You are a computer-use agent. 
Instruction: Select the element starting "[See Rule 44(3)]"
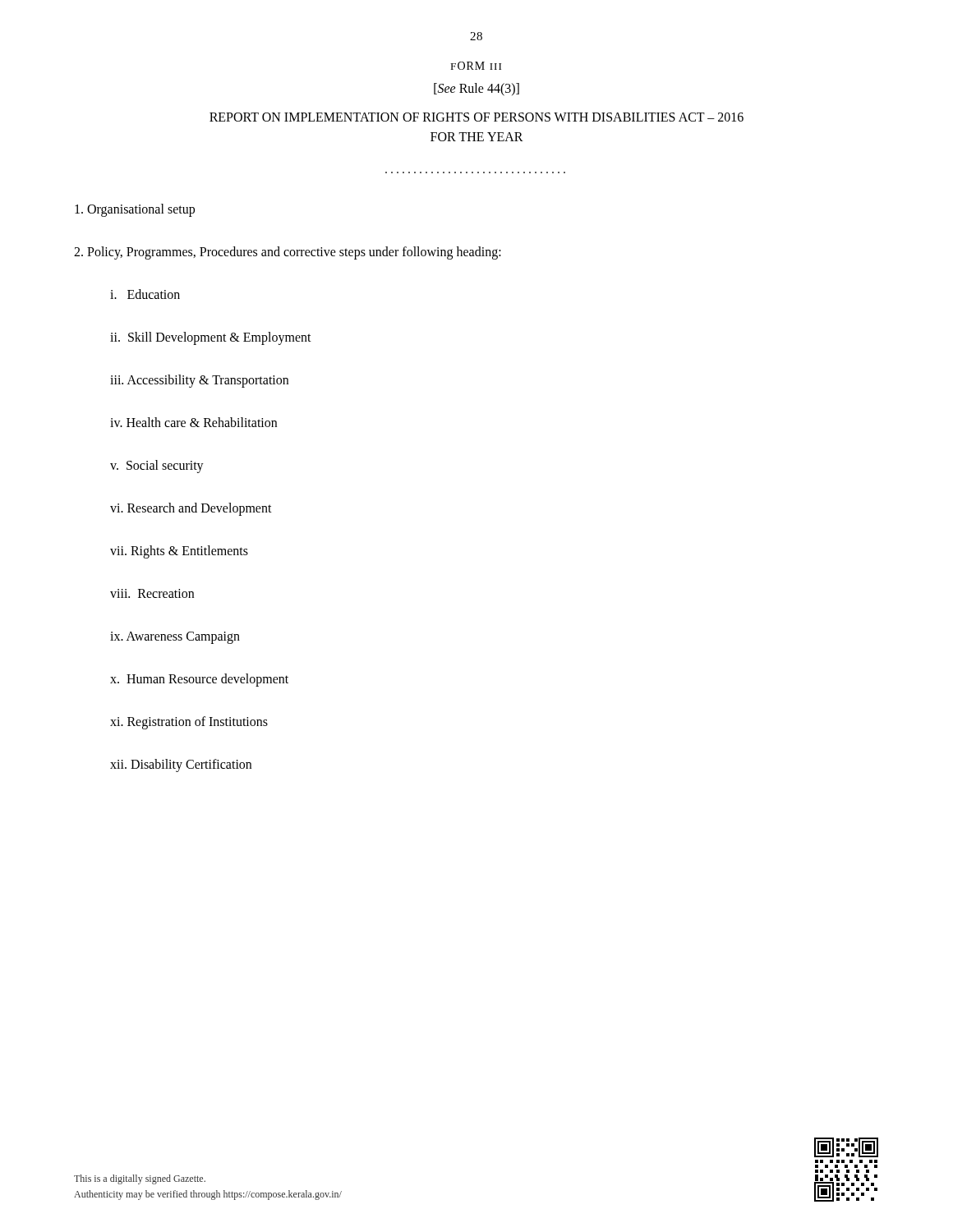tap(476, 88)
